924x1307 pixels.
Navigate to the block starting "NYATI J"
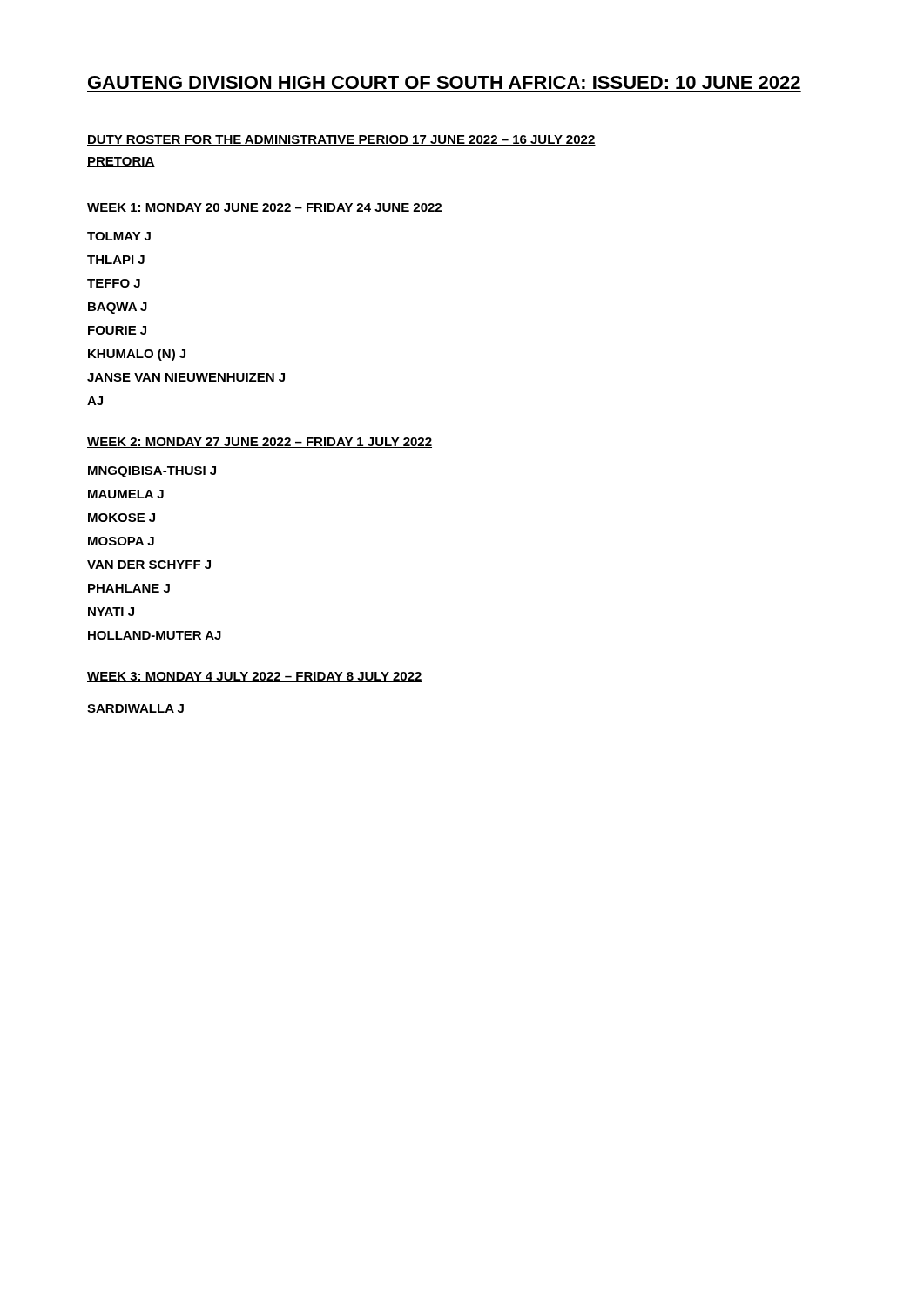coord(111,611)
